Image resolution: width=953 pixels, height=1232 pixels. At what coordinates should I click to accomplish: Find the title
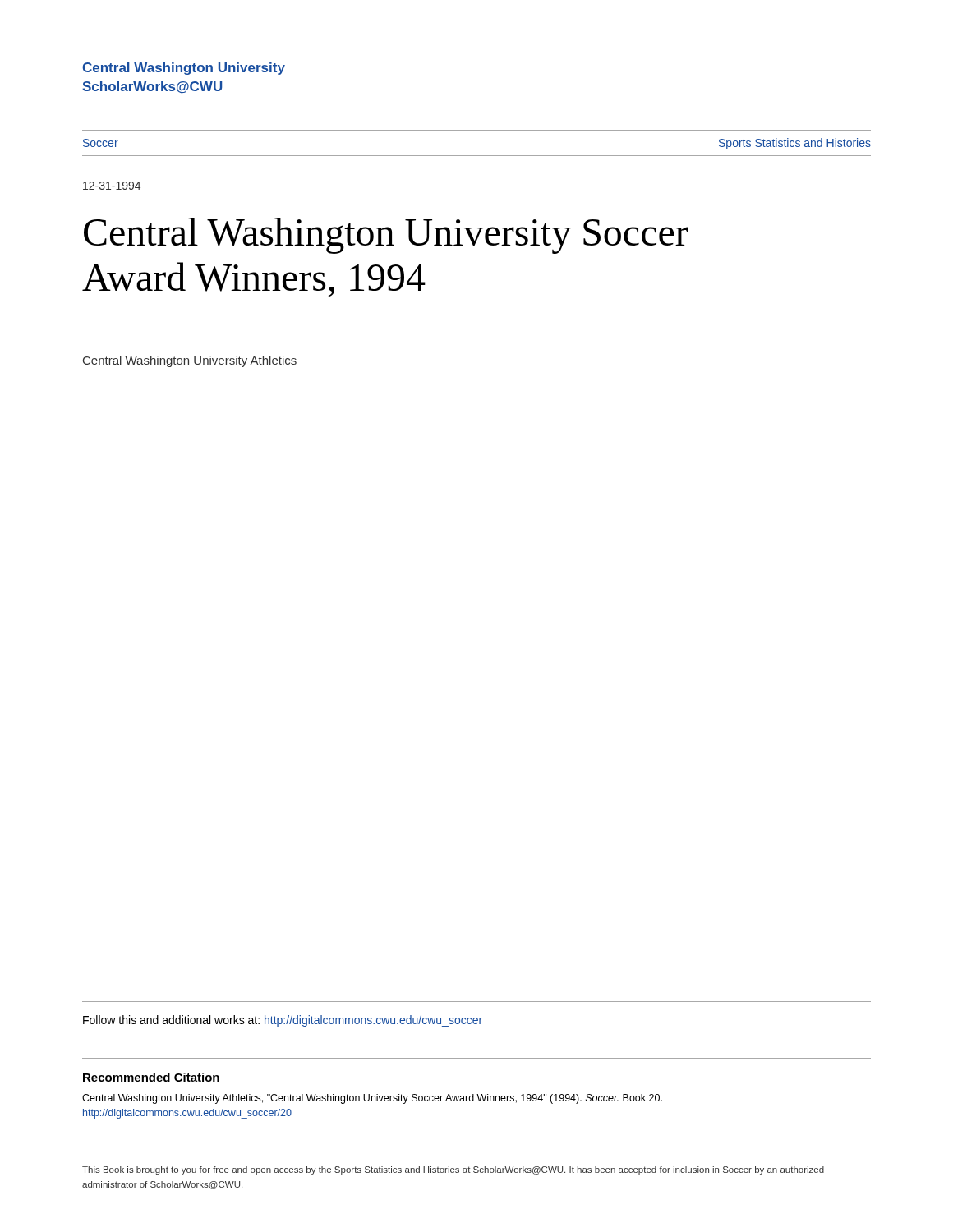point(403,255)
